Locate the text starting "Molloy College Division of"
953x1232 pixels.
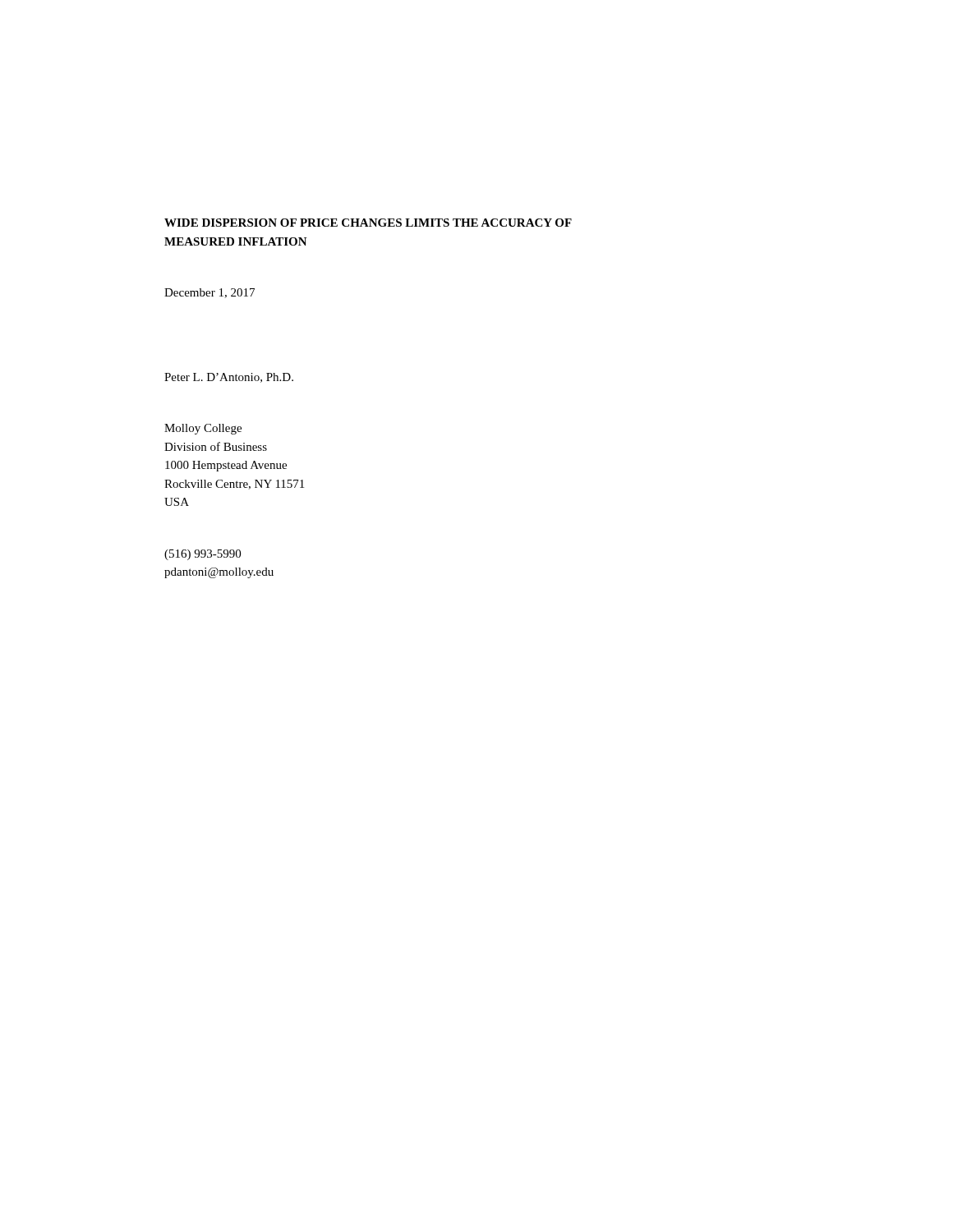click(x=203, y=429)
